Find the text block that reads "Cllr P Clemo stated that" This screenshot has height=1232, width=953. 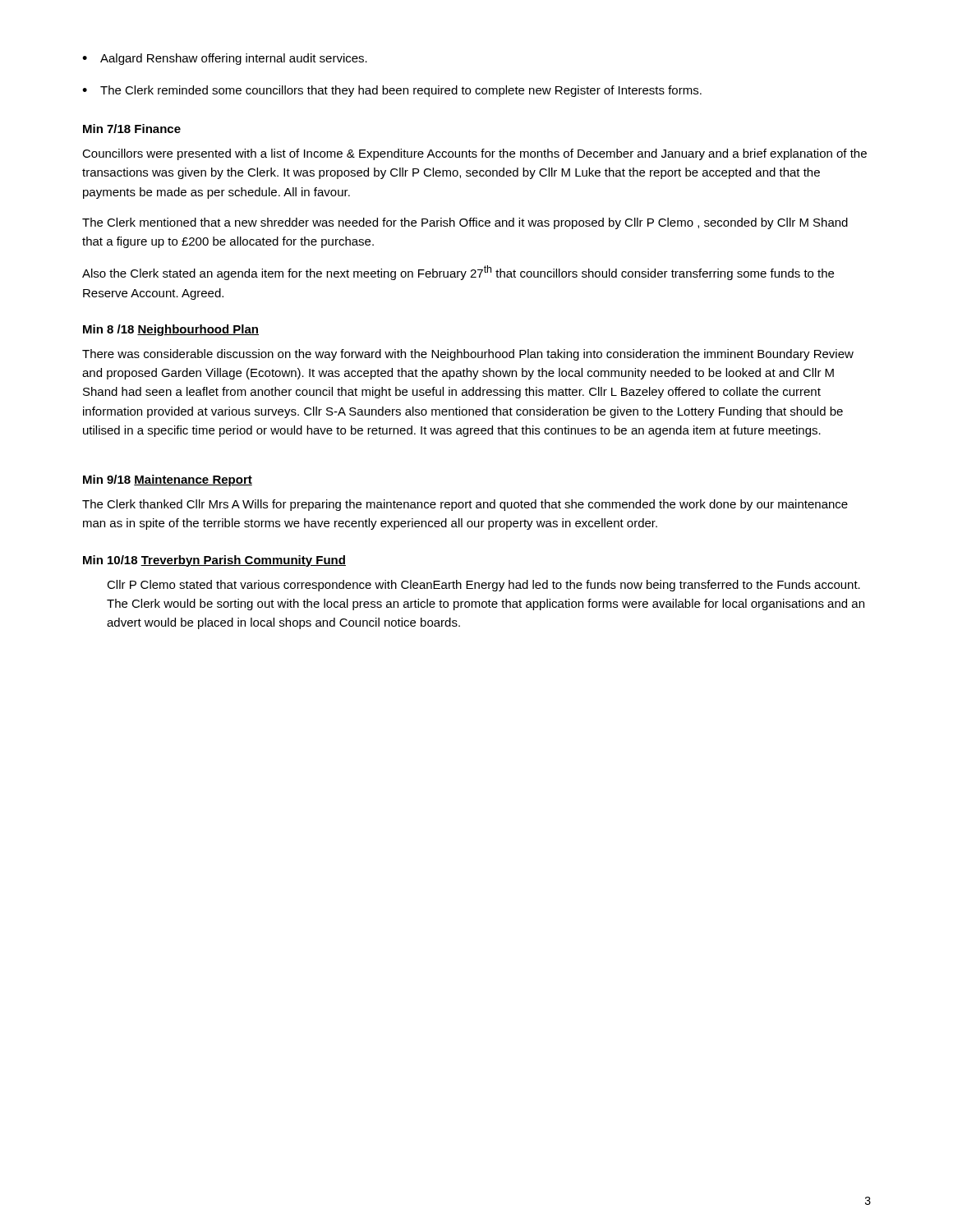[486, 603]
